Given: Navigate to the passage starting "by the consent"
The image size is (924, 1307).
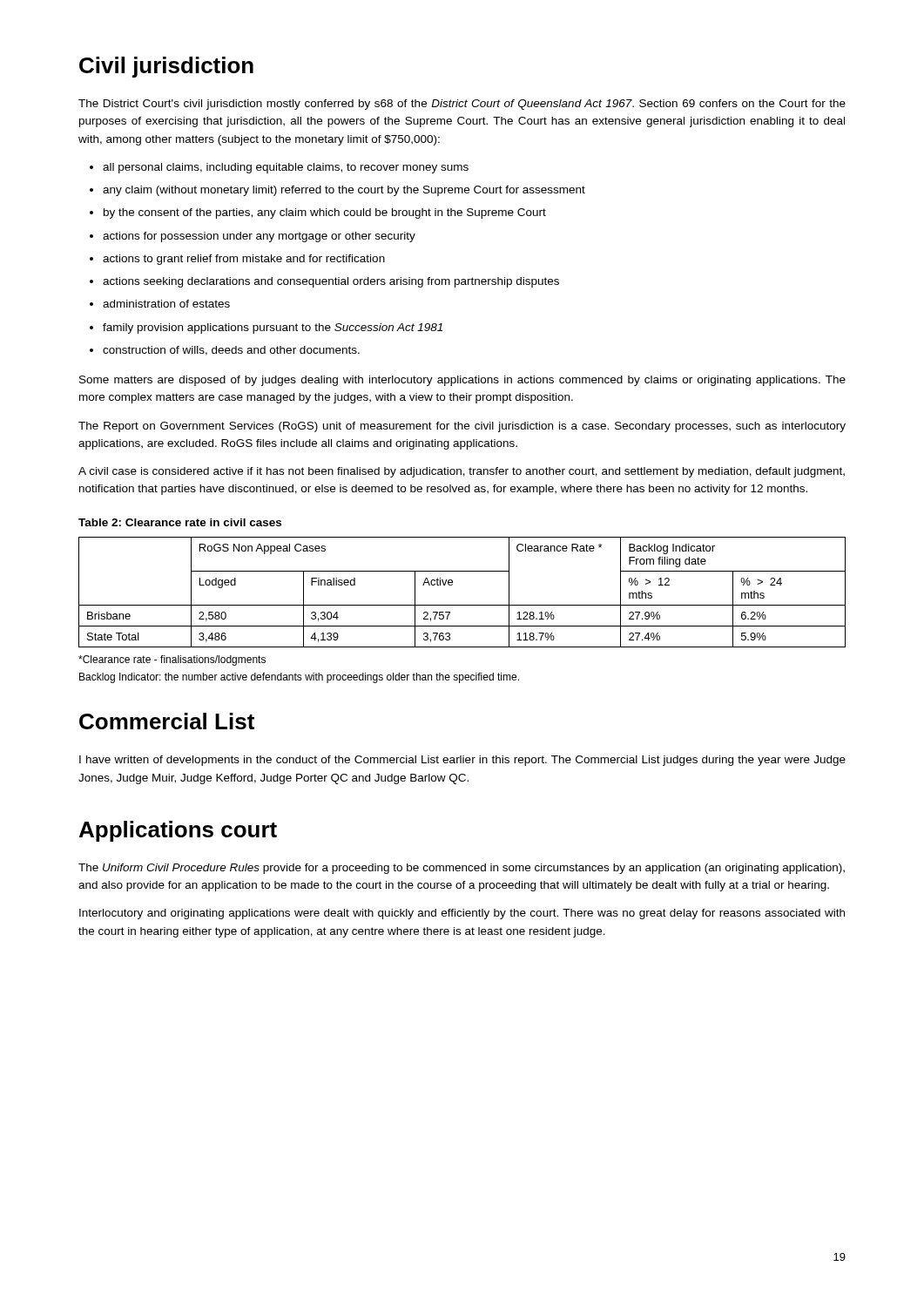Looking at the screenshot, I should pos(324,212).
